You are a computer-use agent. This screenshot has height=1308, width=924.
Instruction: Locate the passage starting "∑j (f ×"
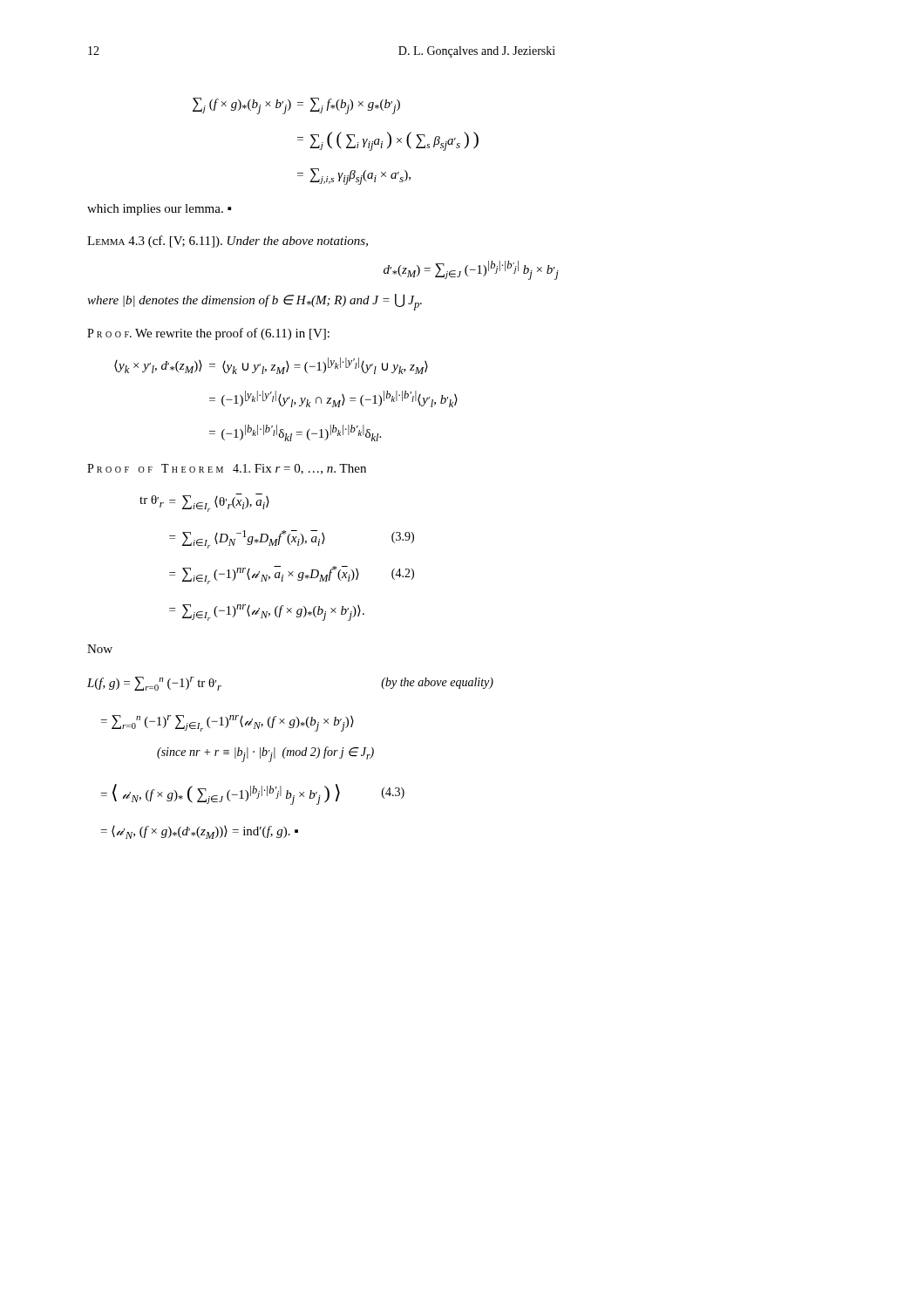coord(335,139)
